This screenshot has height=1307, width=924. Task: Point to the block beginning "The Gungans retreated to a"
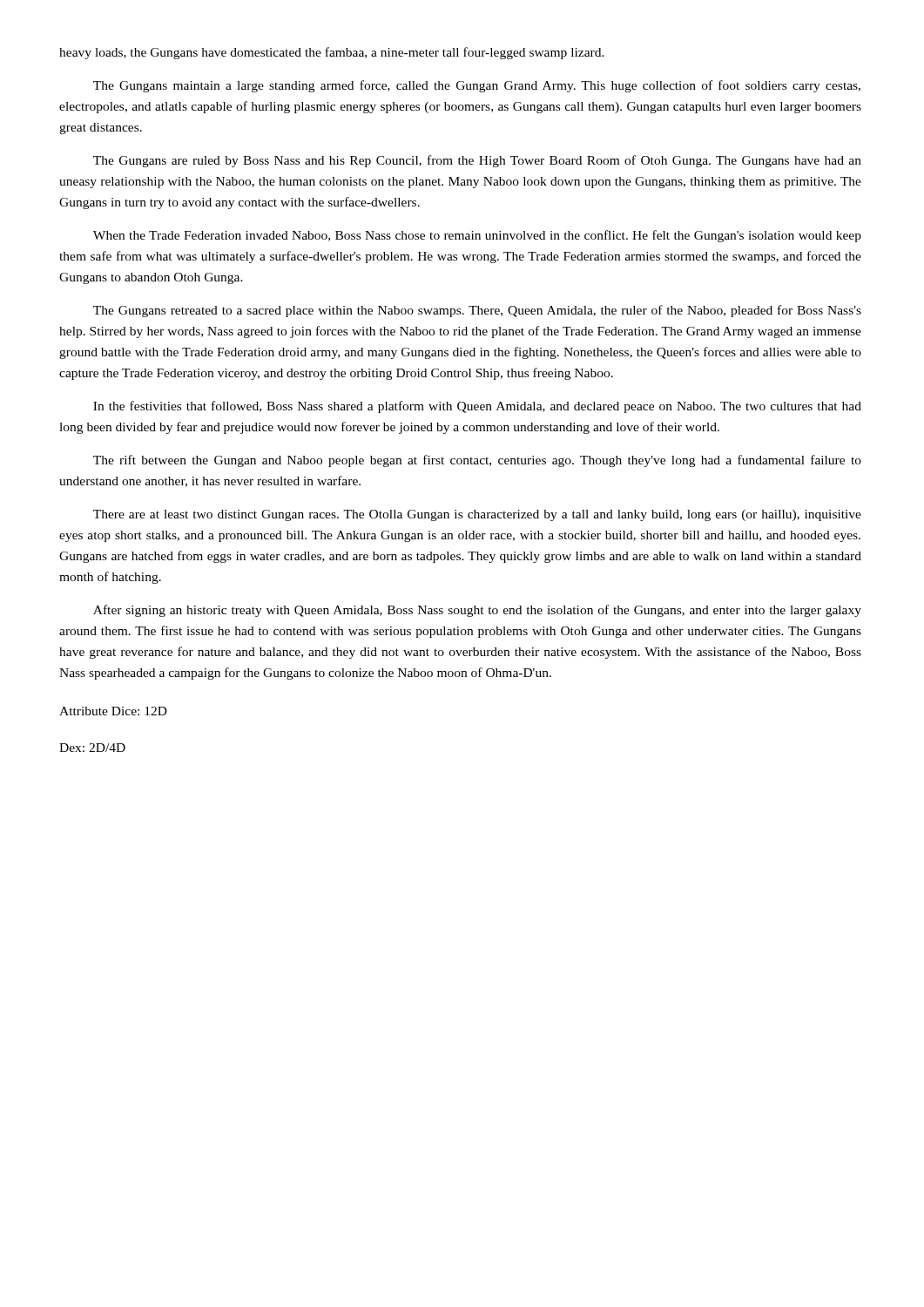460,342
